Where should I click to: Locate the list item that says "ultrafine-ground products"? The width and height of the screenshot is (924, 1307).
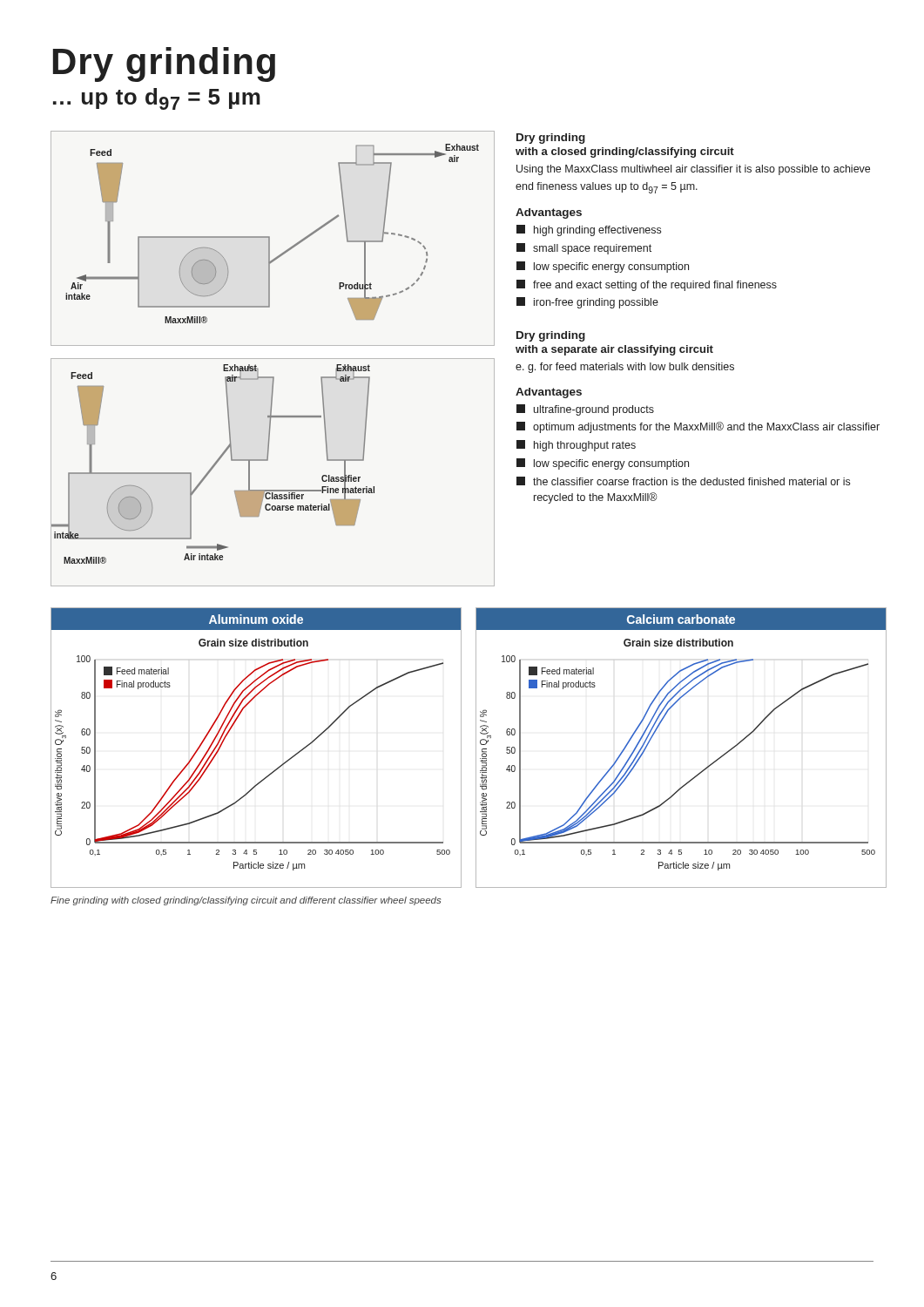coord(585,410)
